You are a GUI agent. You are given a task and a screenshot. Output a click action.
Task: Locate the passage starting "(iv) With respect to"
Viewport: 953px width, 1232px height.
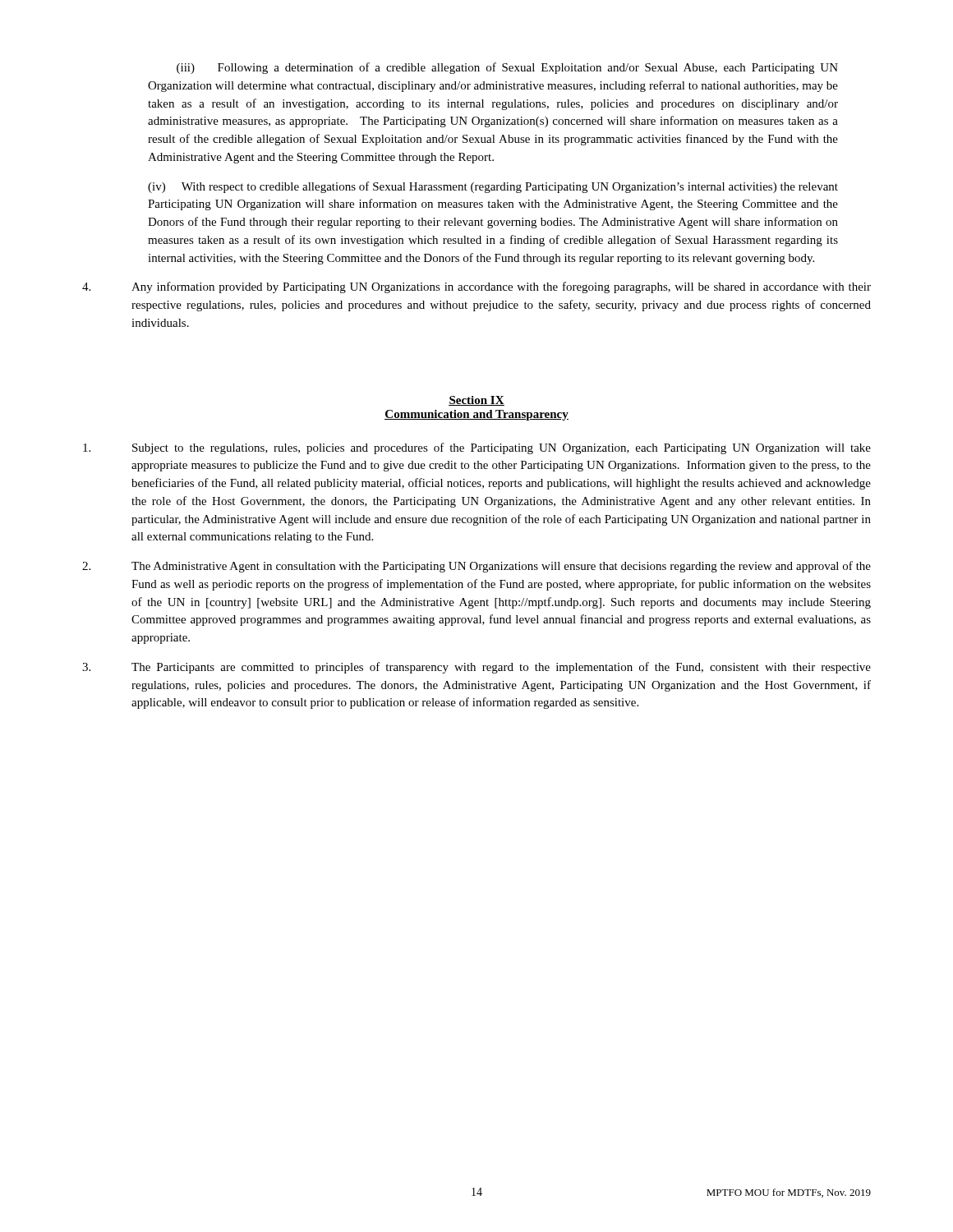493,222
